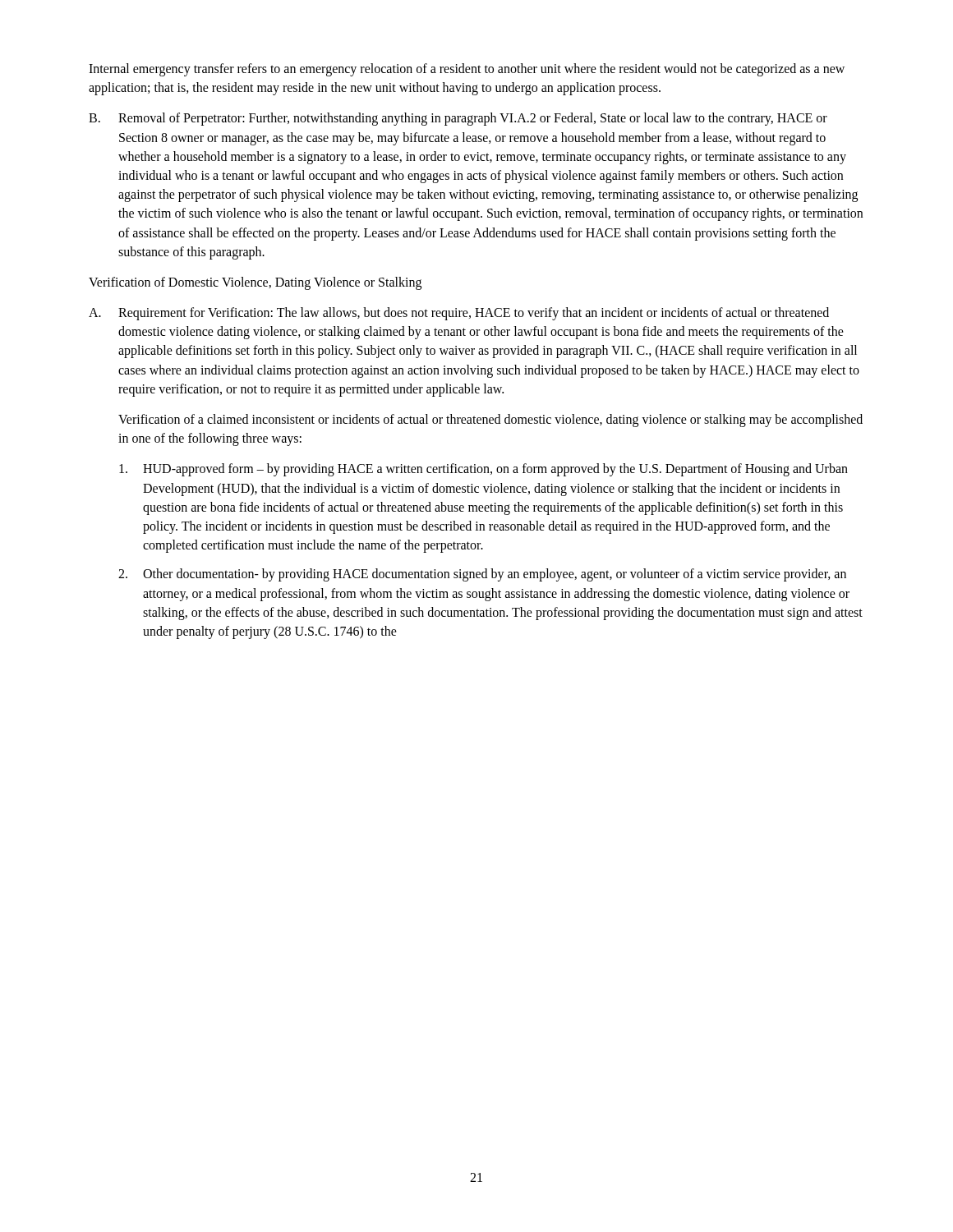Find the section header with the text "Verification of Domestic Violence, Dating Violence or Stalking"
The height and width of the screenshot is (1232, 953).
coord(255,282)
